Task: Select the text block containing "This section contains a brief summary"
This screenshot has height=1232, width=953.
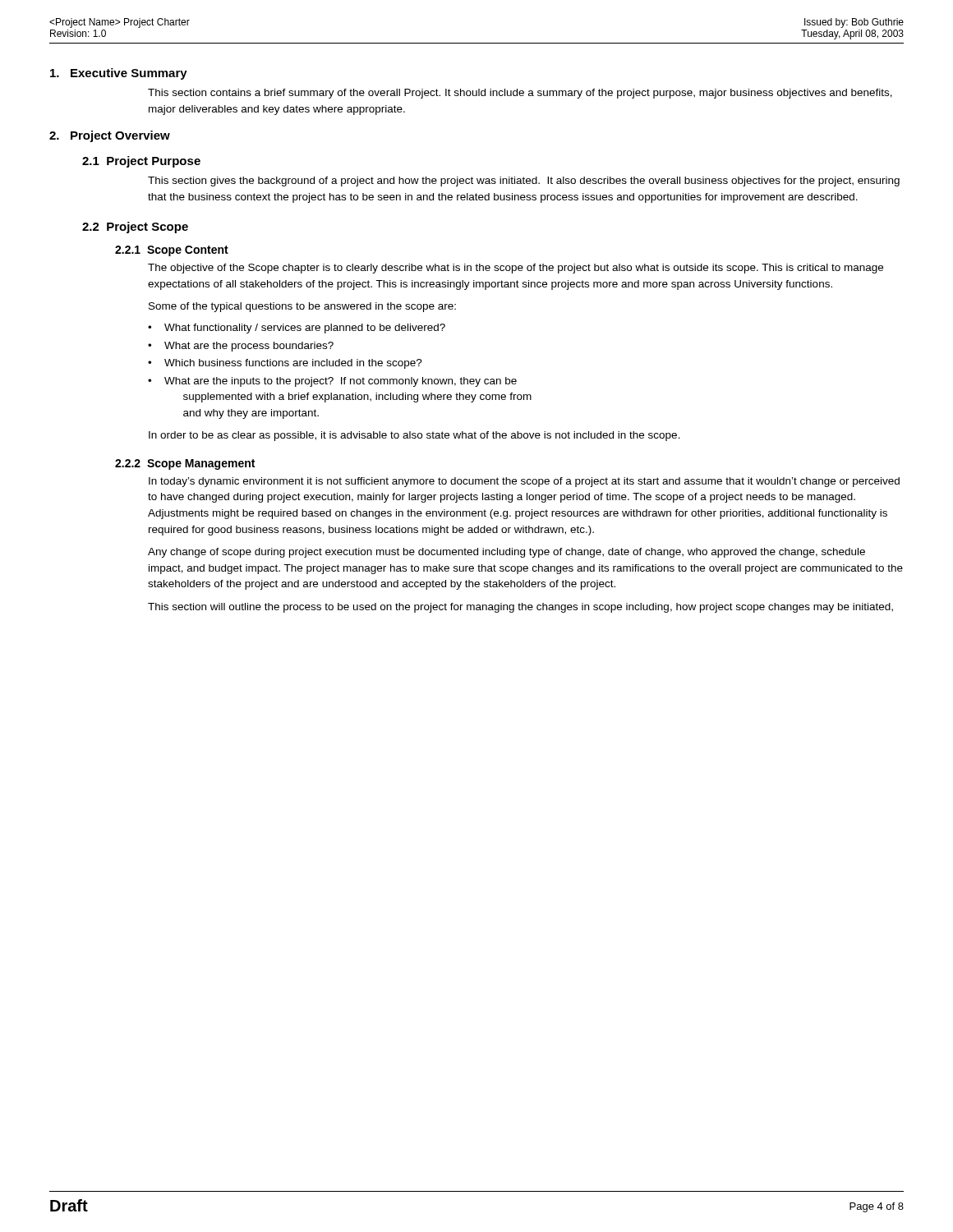Action: click(520, 100)
